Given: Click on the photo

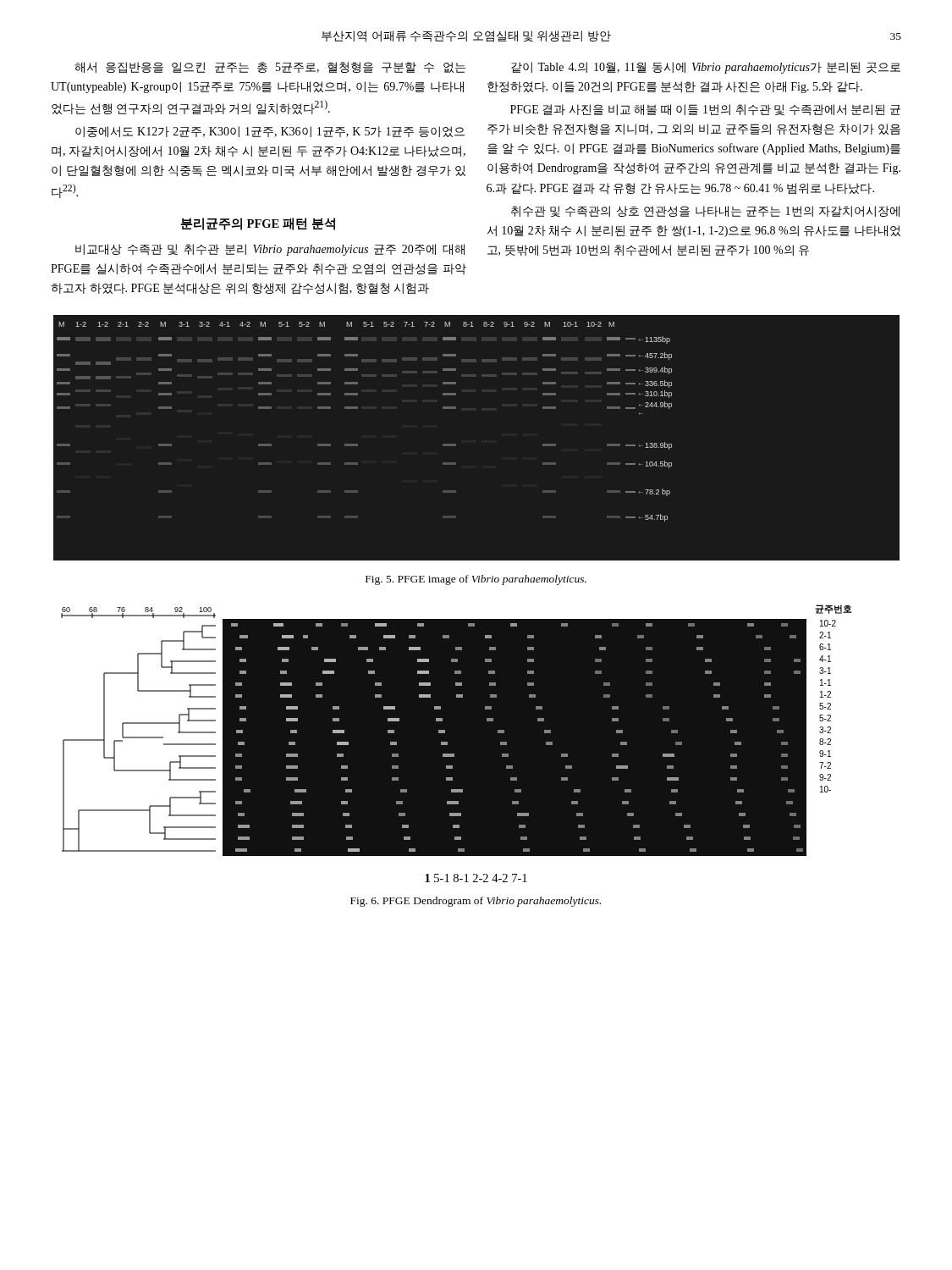Looking at the screenshot, I should (x=476, y=441).
